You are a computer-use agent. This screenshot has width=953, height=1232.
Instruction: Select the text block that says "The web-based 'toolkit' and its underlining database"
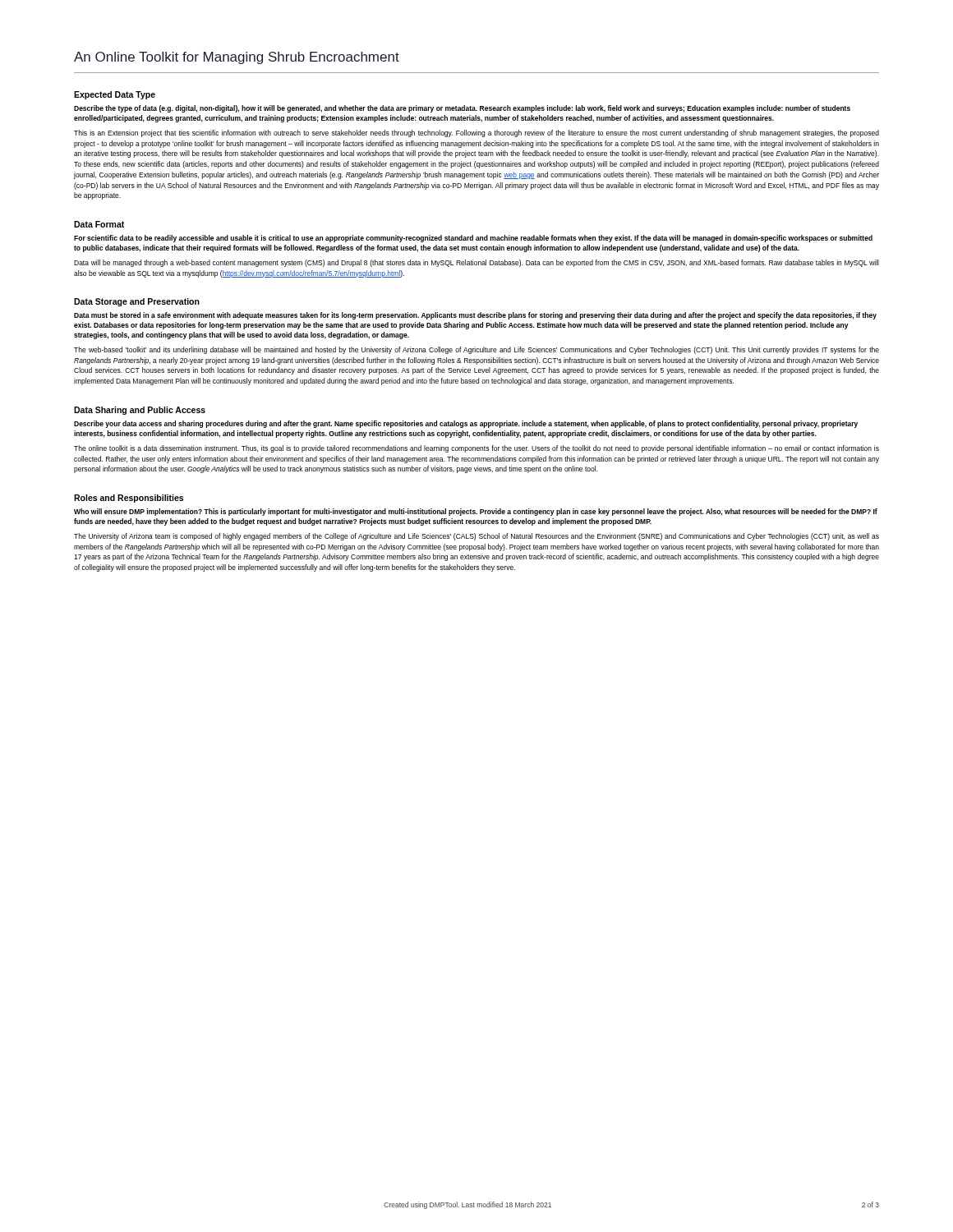pos(476,366)
